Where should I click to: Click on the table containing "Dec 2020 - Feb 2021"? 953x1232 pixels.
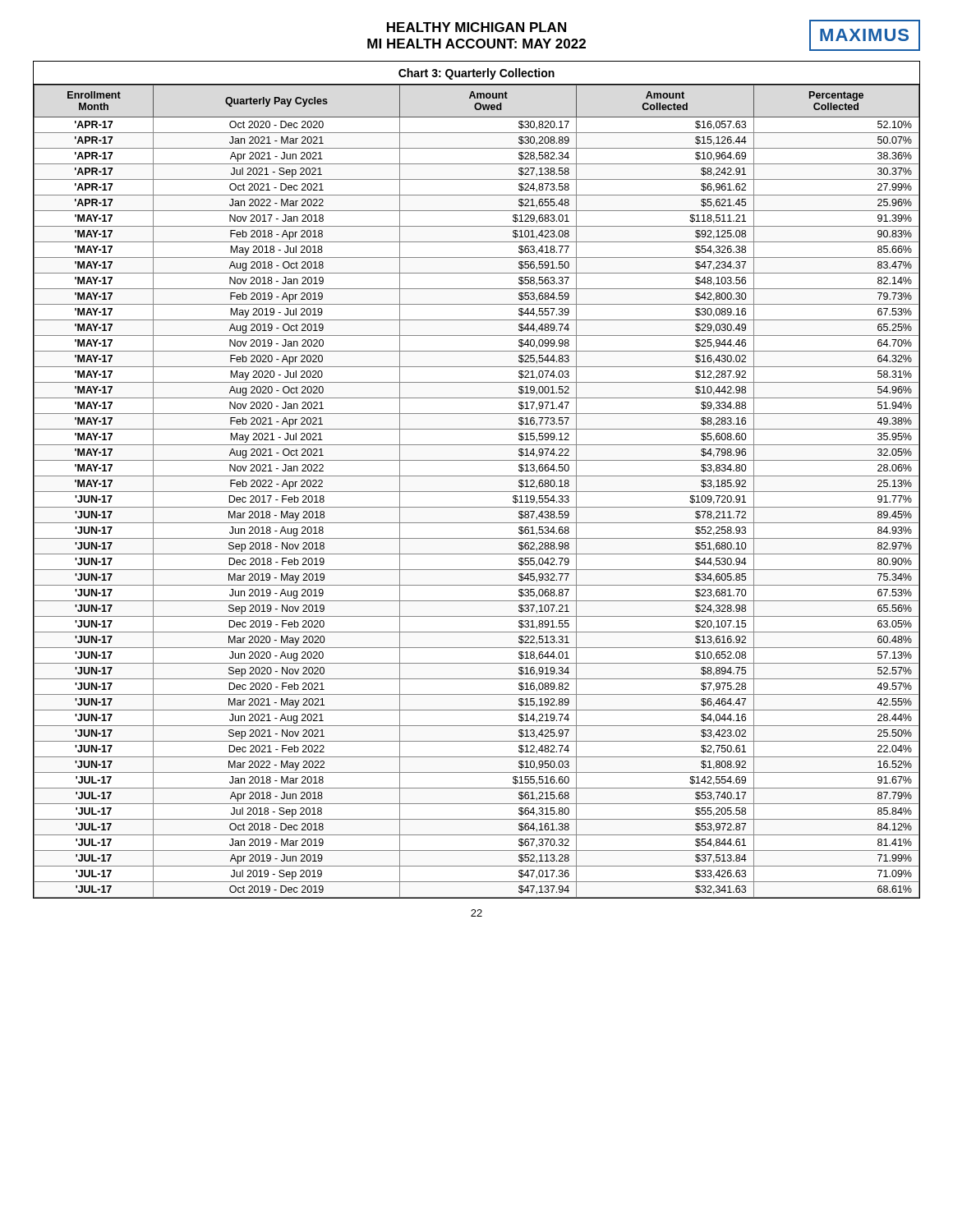click(476, 491)
